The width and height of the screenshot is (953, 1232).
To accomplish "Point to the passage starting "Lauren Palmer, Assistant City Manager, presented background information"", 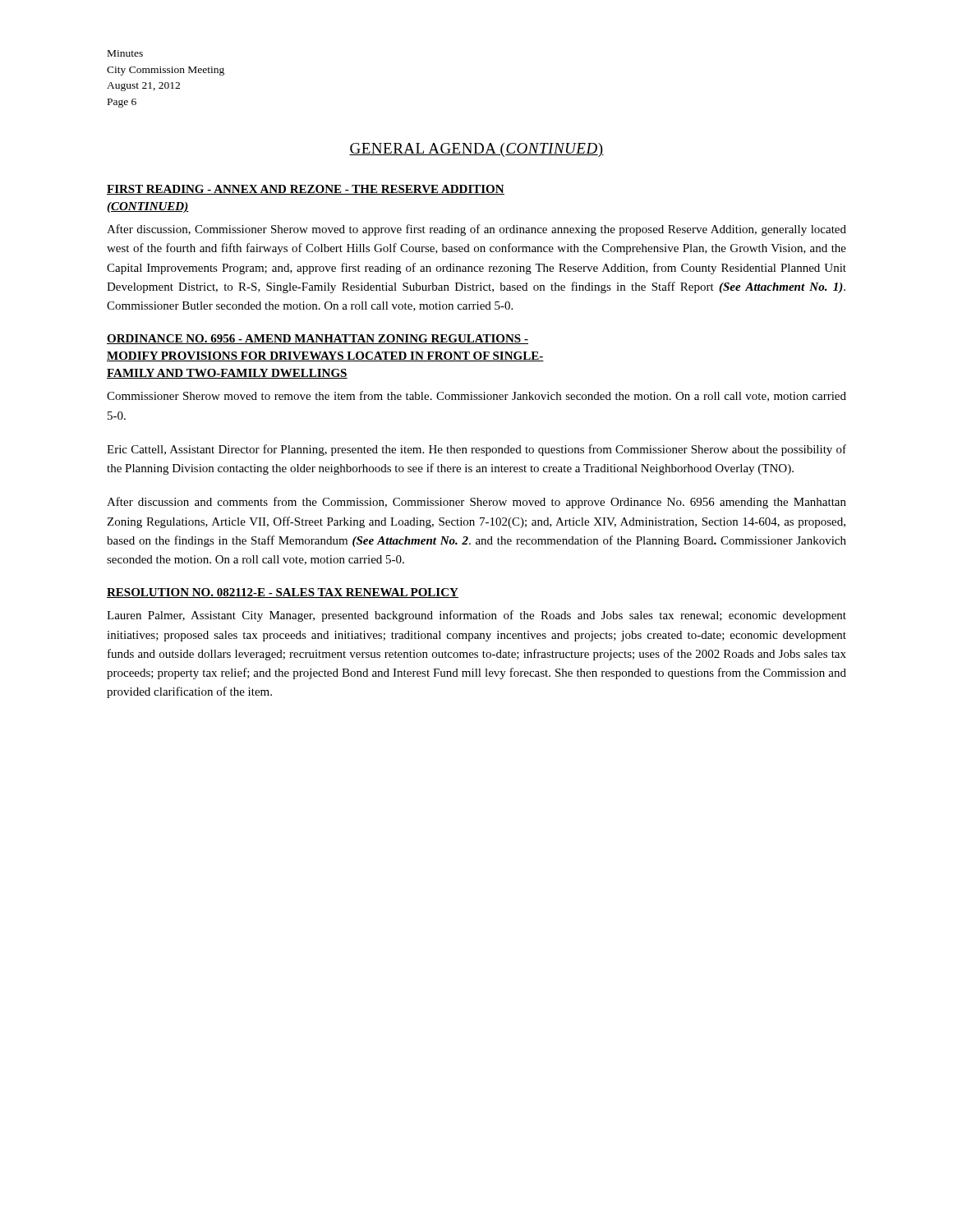I will pyautogui.click(x=476, y=654).
